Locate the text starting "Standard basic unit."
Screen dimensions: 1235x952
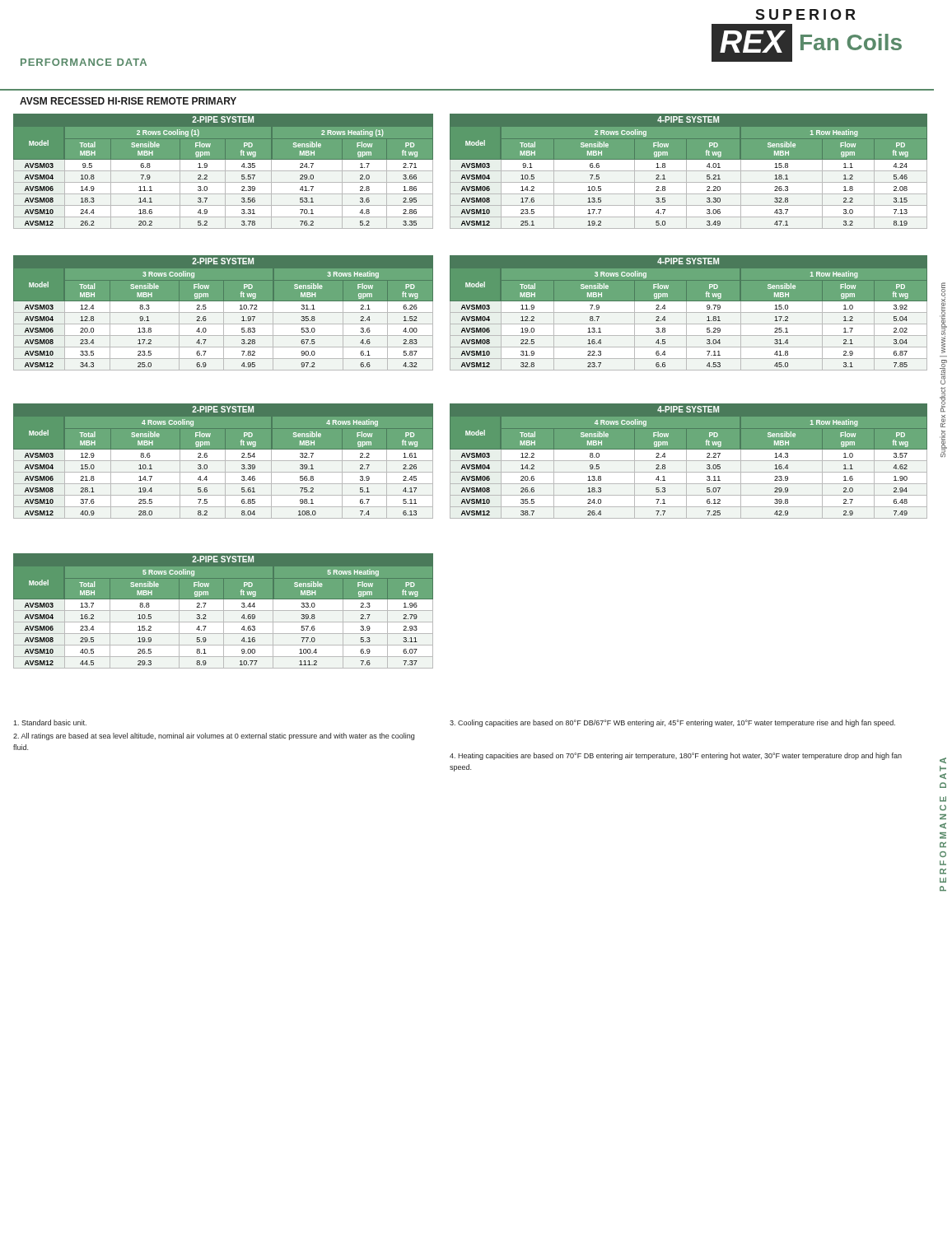[50, 723]
